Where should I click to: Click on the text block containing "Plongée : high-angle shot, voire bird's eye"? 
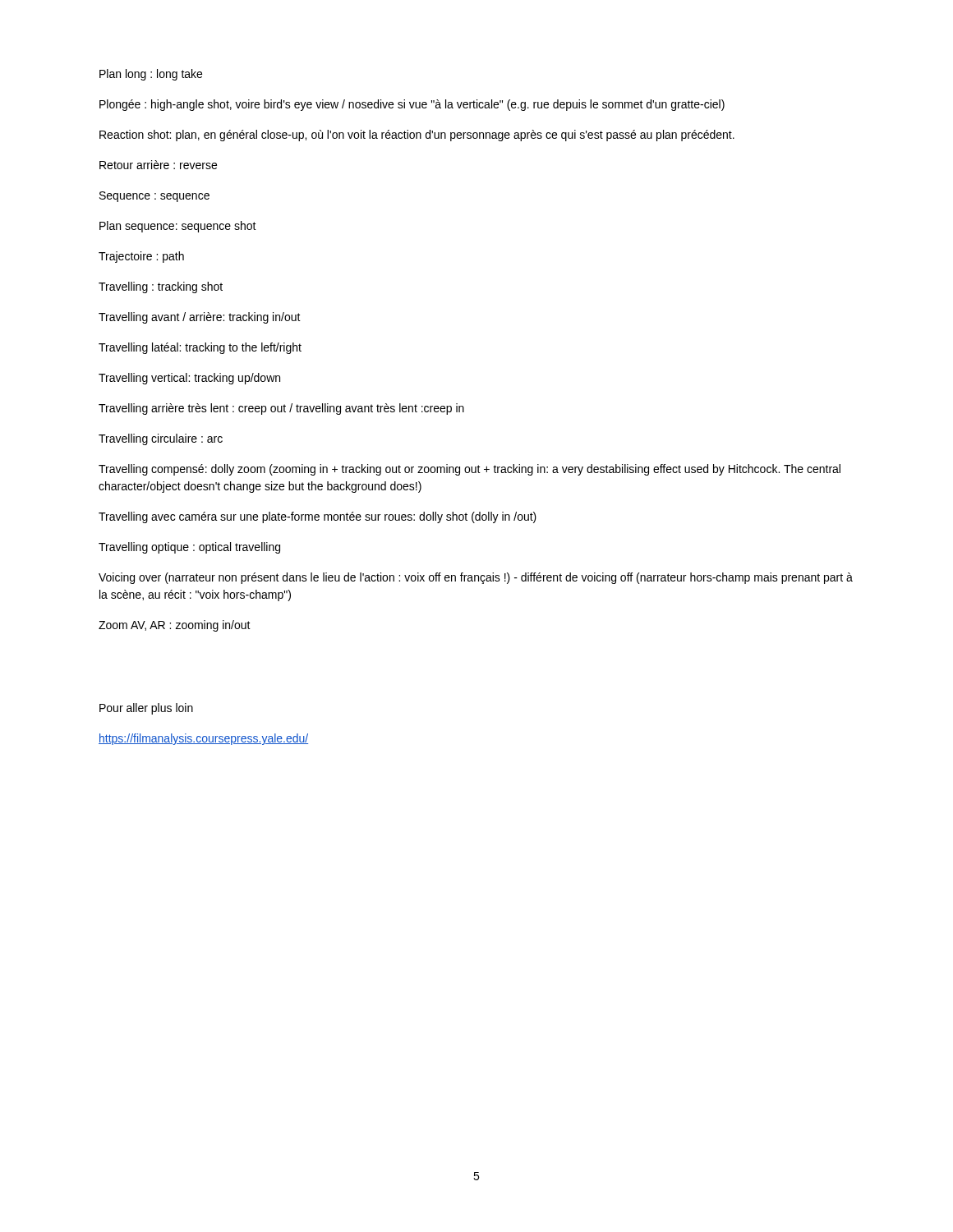tap(412, 104)
